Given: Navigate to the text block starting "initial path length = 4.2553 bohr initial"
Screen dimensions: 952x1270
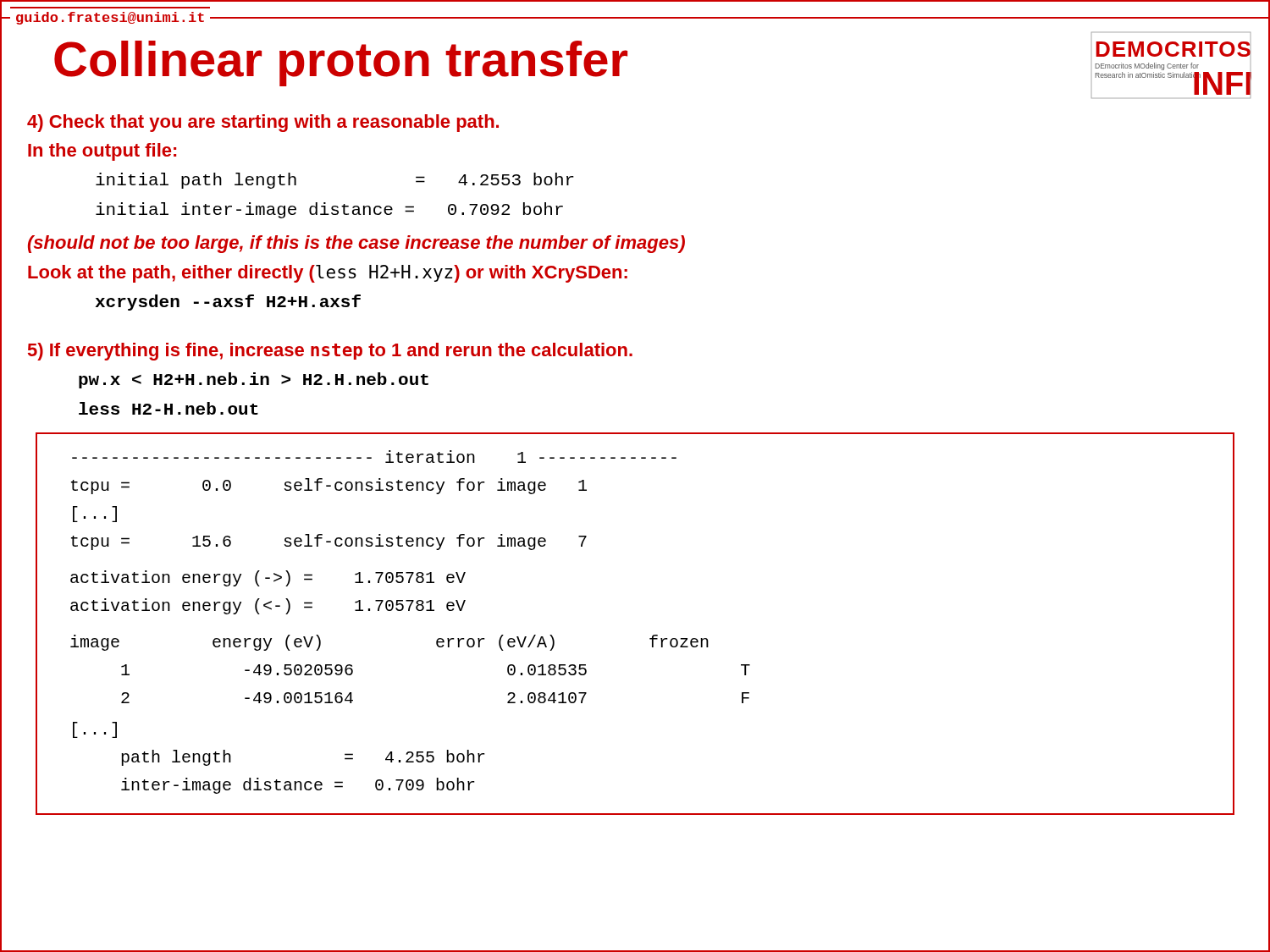Looking at the screenshot, I should pyautogui.click(x=335, y=195).
